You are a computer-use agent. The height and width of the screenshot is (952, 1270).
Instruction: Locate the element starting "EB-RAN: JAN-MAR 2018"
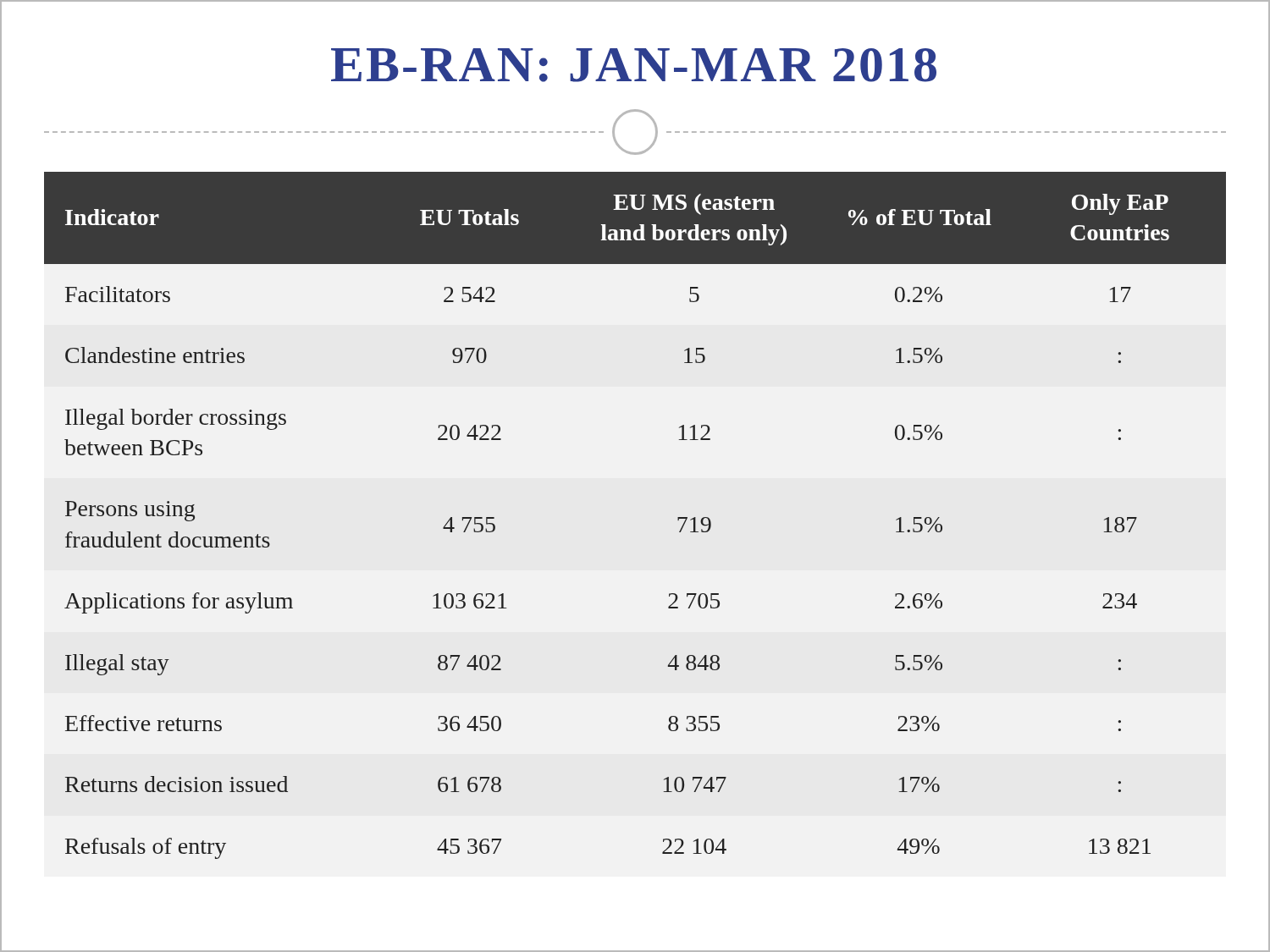635,65
